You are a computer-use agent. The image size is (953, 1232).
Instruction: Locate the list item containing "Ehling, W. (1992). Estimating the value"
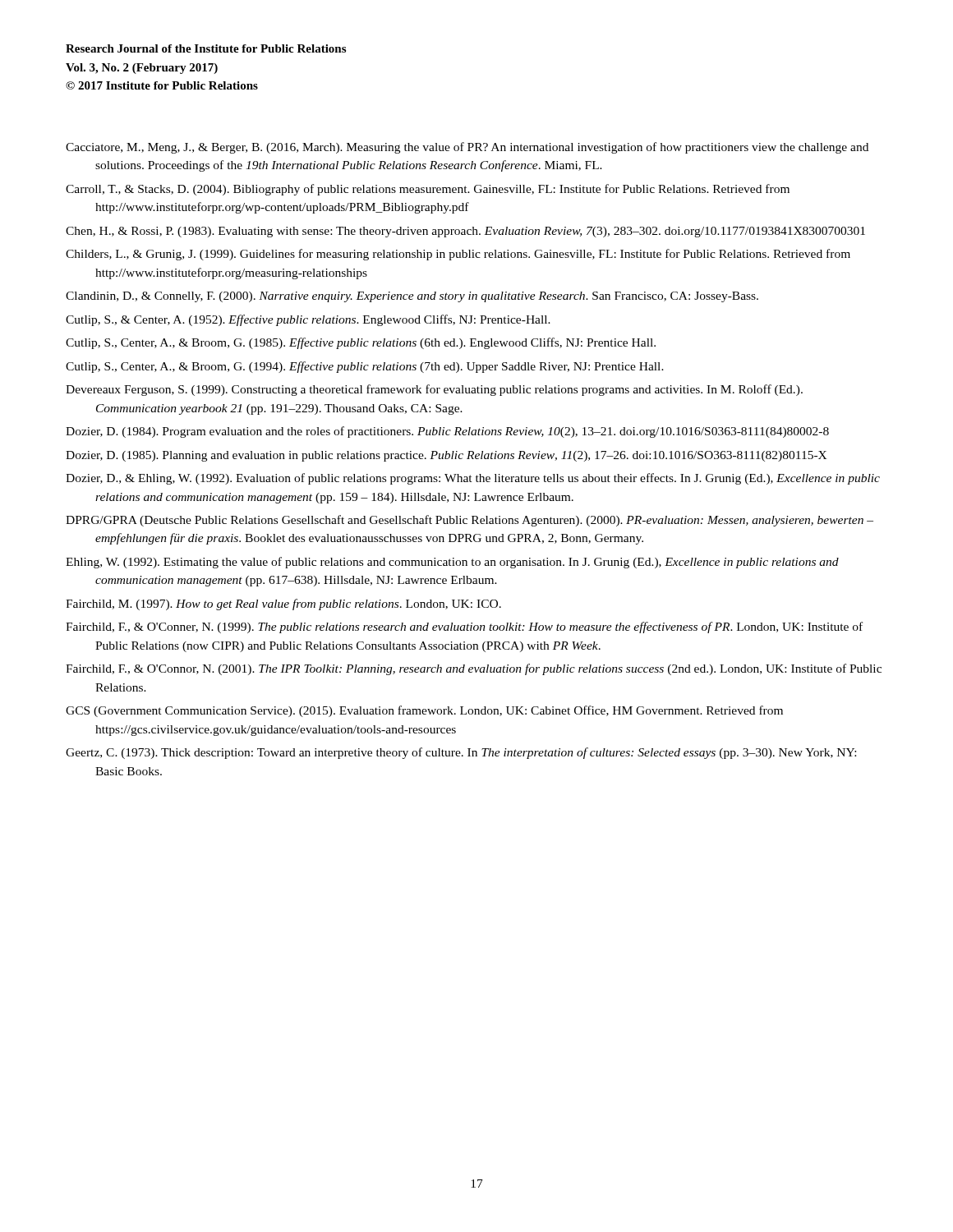[452, 570]
